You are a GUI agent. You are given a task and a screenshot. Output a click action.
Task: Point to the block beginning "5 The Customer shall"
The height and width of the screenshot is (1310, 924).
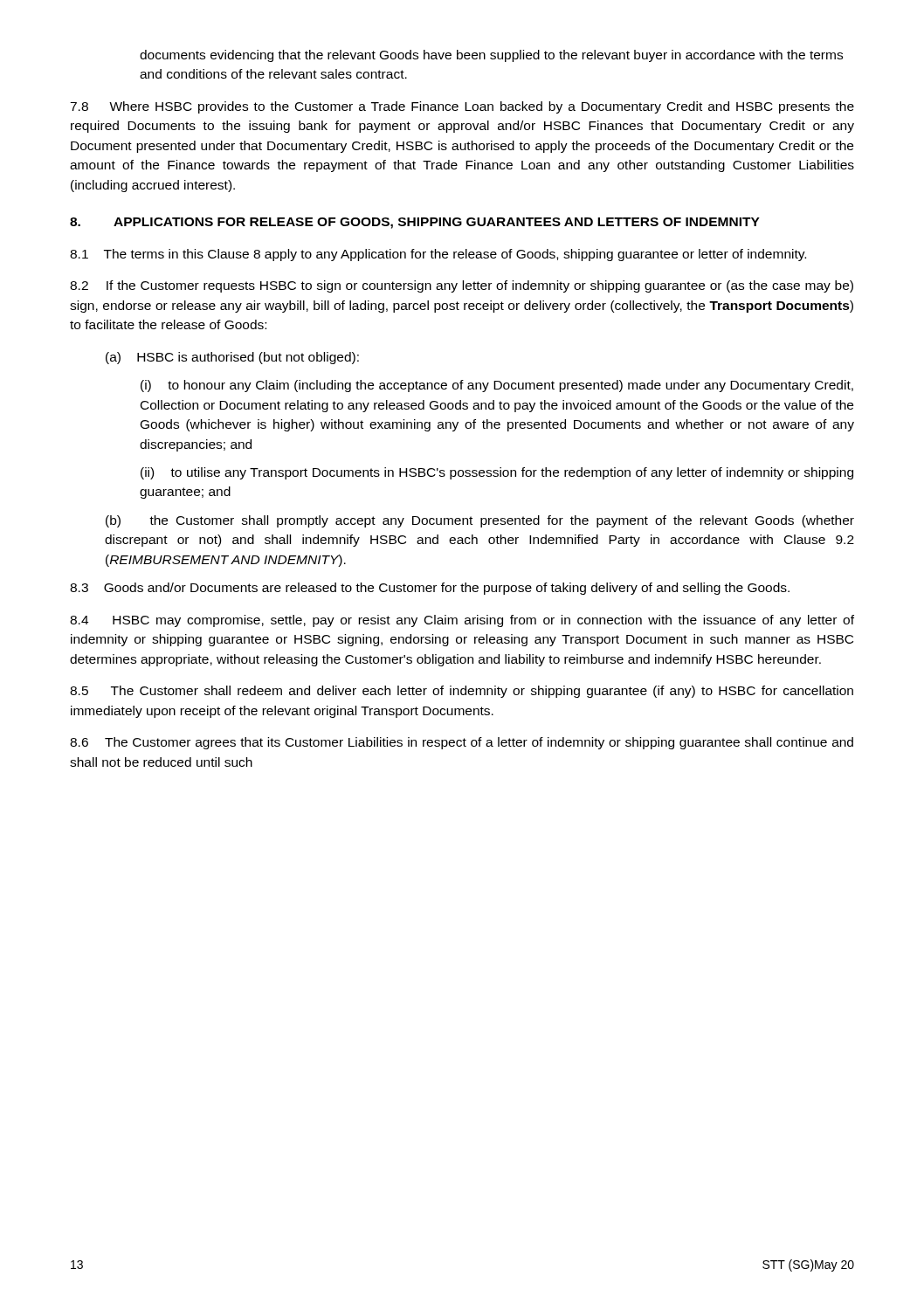[x=462, y=700]
